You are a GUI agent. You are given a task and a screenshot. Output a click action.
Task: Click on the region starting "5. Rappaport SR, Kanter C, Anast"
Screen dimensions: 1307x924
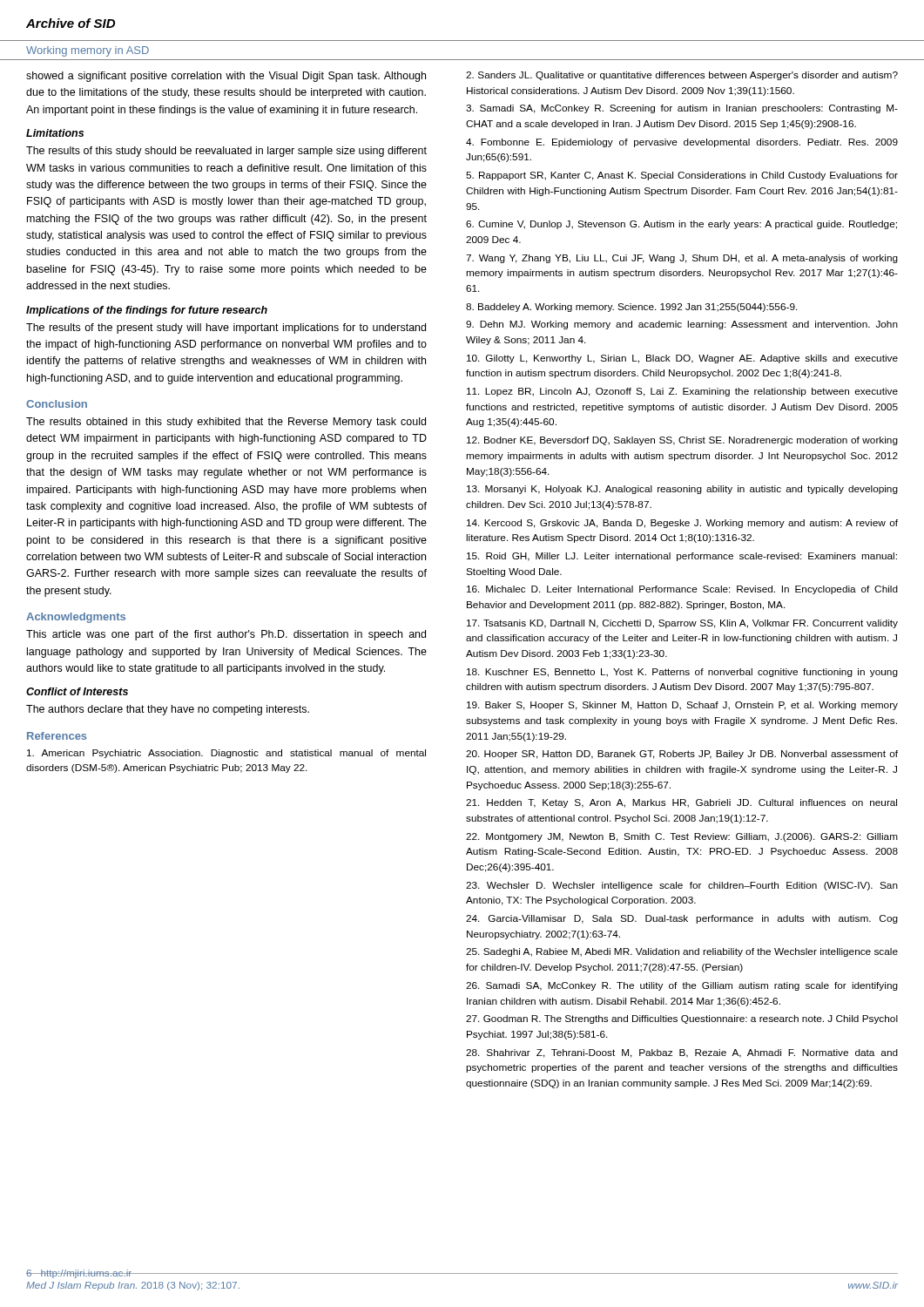682,191
